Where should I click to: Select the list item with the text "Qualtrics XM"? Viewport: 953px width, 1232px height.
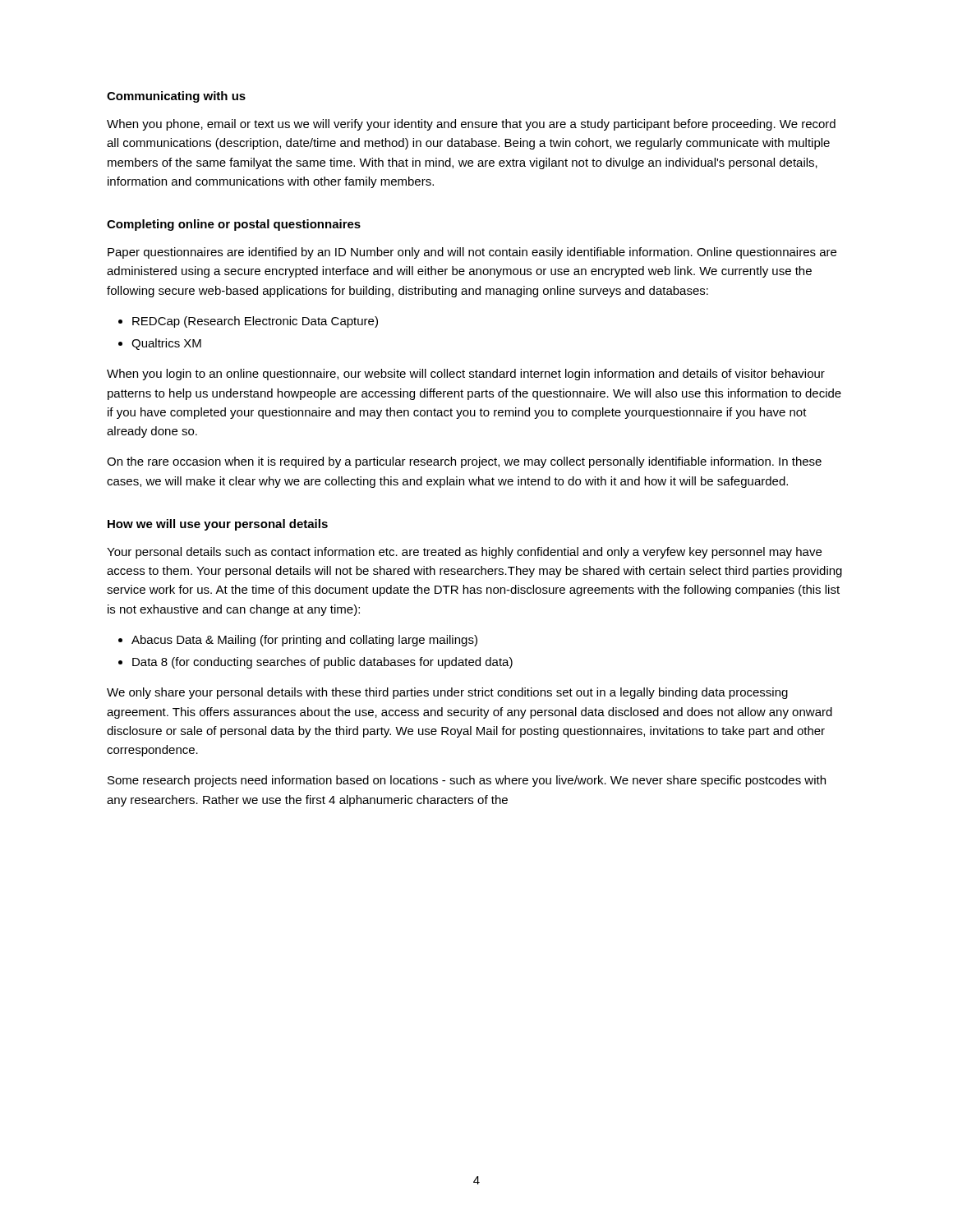(x=167, y=343)
